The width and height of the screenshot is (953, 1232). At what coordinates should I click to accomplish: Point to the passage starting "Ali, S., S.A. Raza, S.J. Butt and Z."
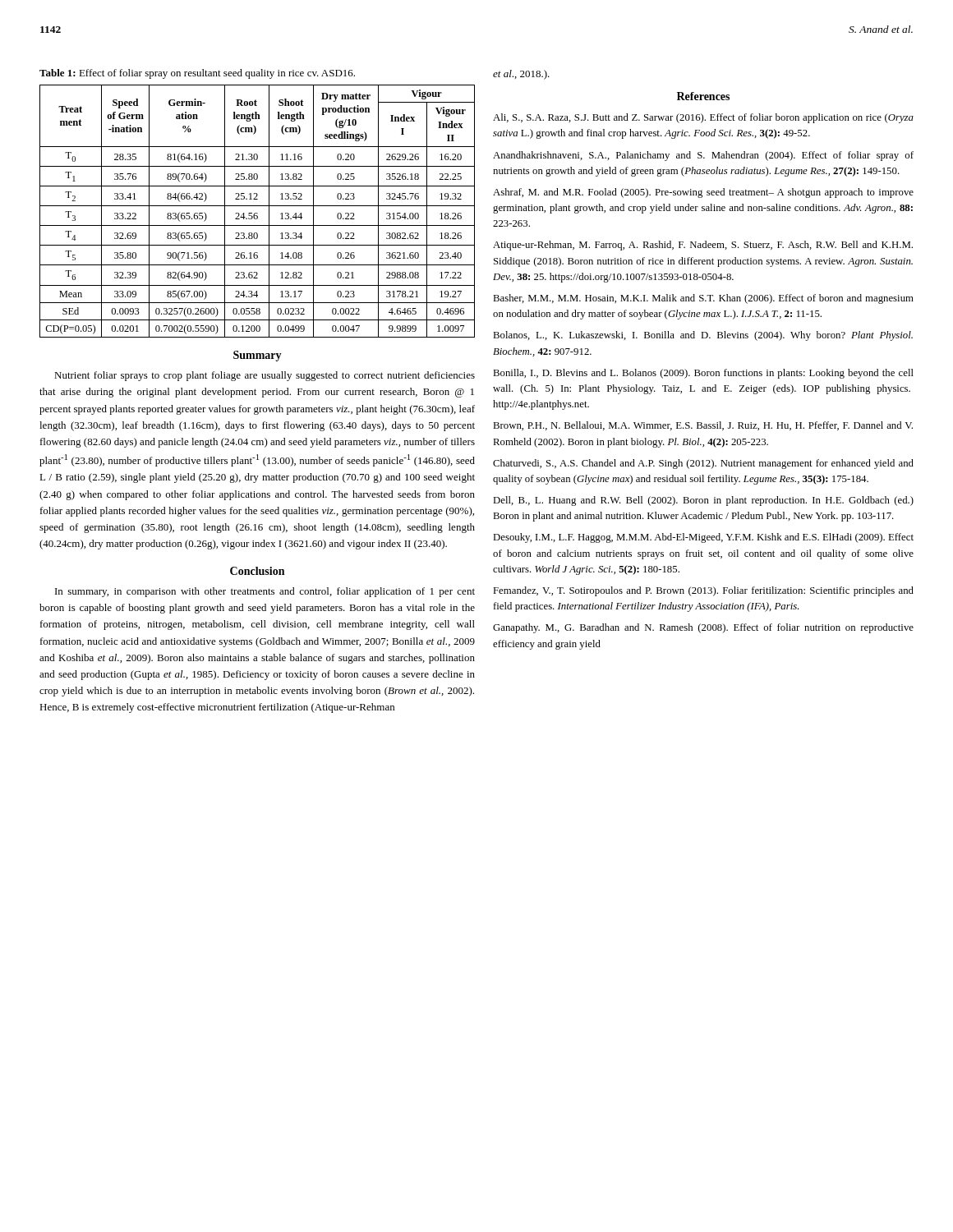(703, 125)
